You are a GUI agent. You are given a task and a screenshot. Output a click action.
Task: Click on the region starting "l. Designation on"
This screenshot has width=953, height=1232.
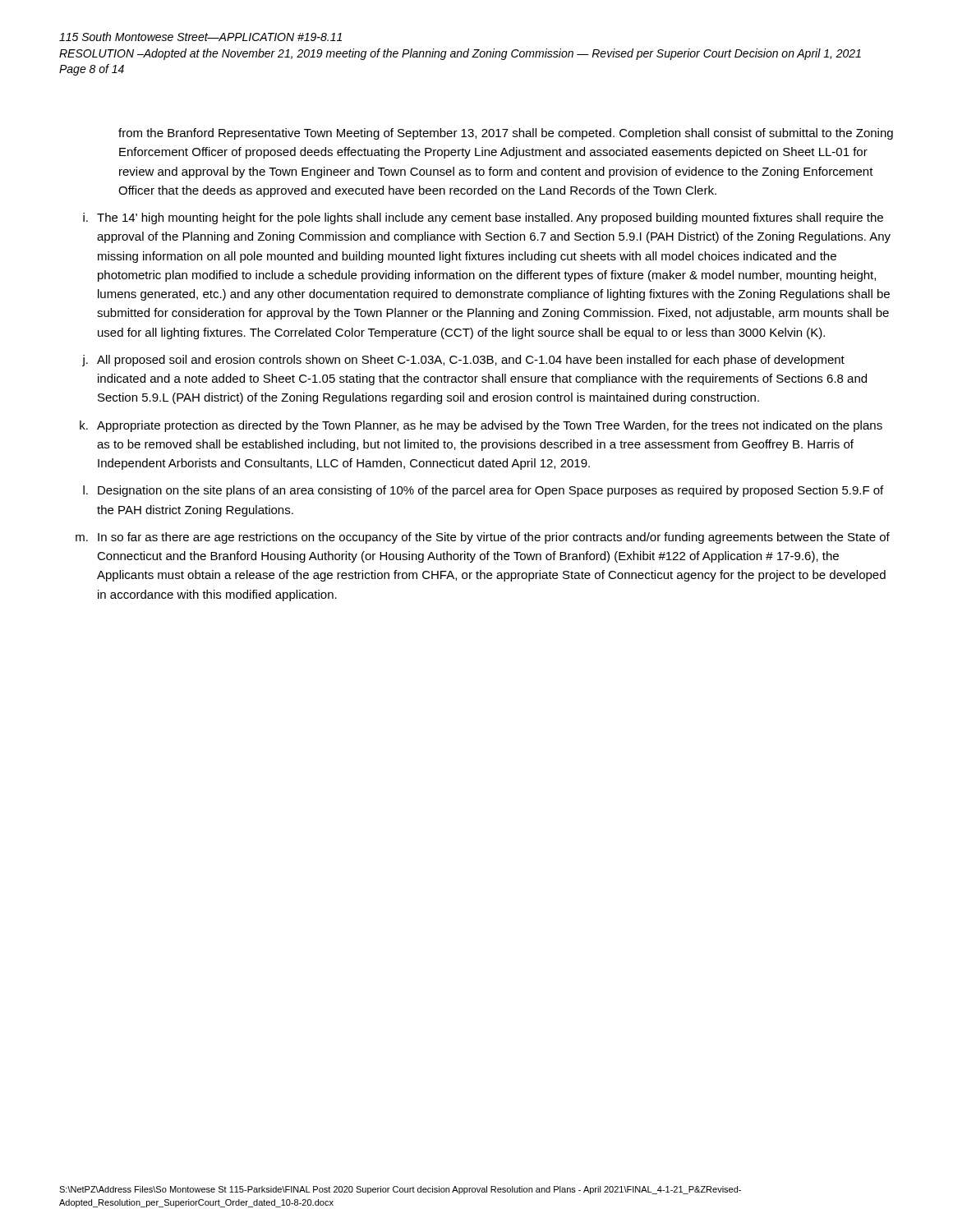coord(476,500)
